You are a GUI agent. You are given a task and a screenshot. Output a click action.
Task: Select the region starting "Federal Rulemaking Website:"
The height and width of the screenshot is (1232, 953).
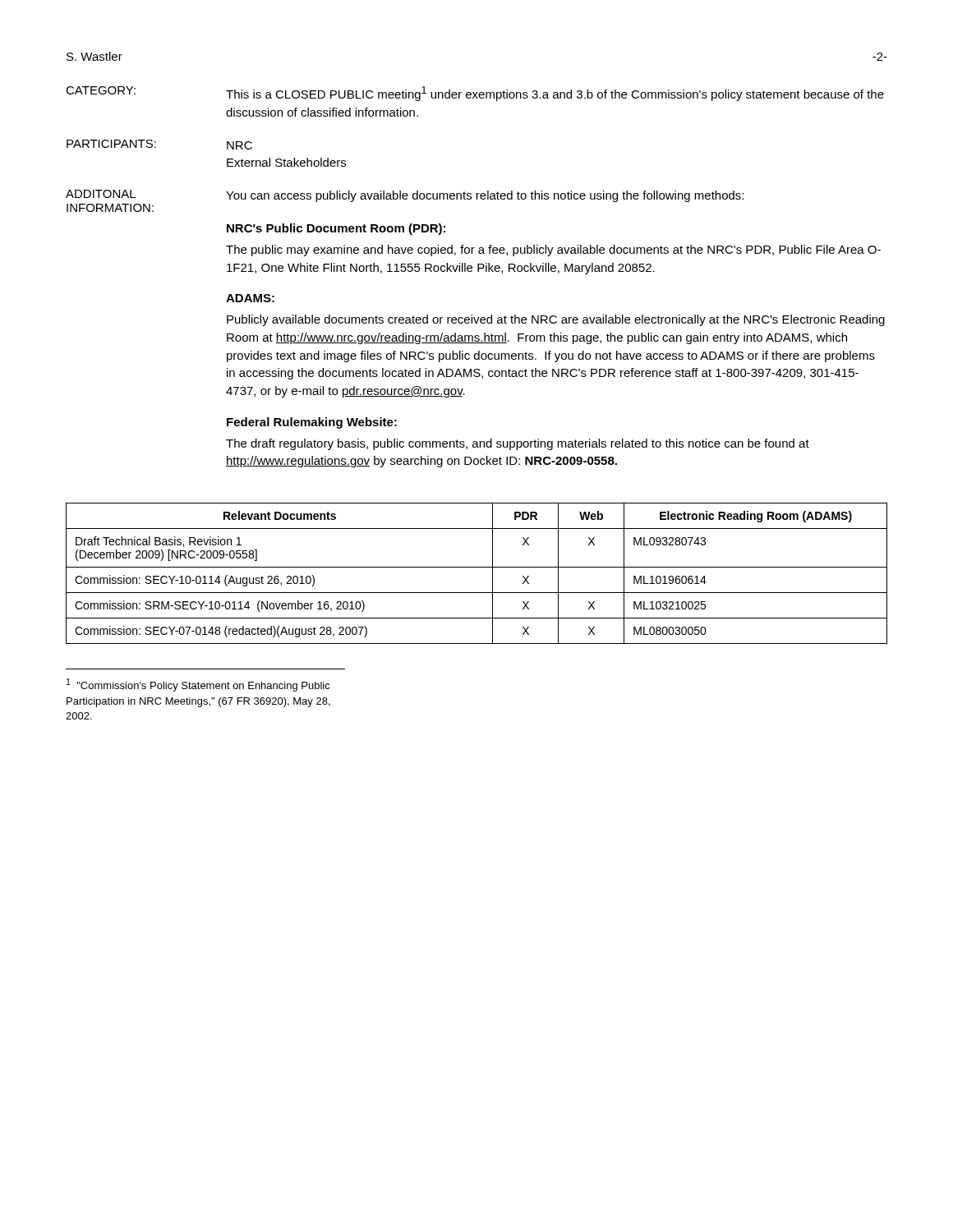tap(312, 422)
